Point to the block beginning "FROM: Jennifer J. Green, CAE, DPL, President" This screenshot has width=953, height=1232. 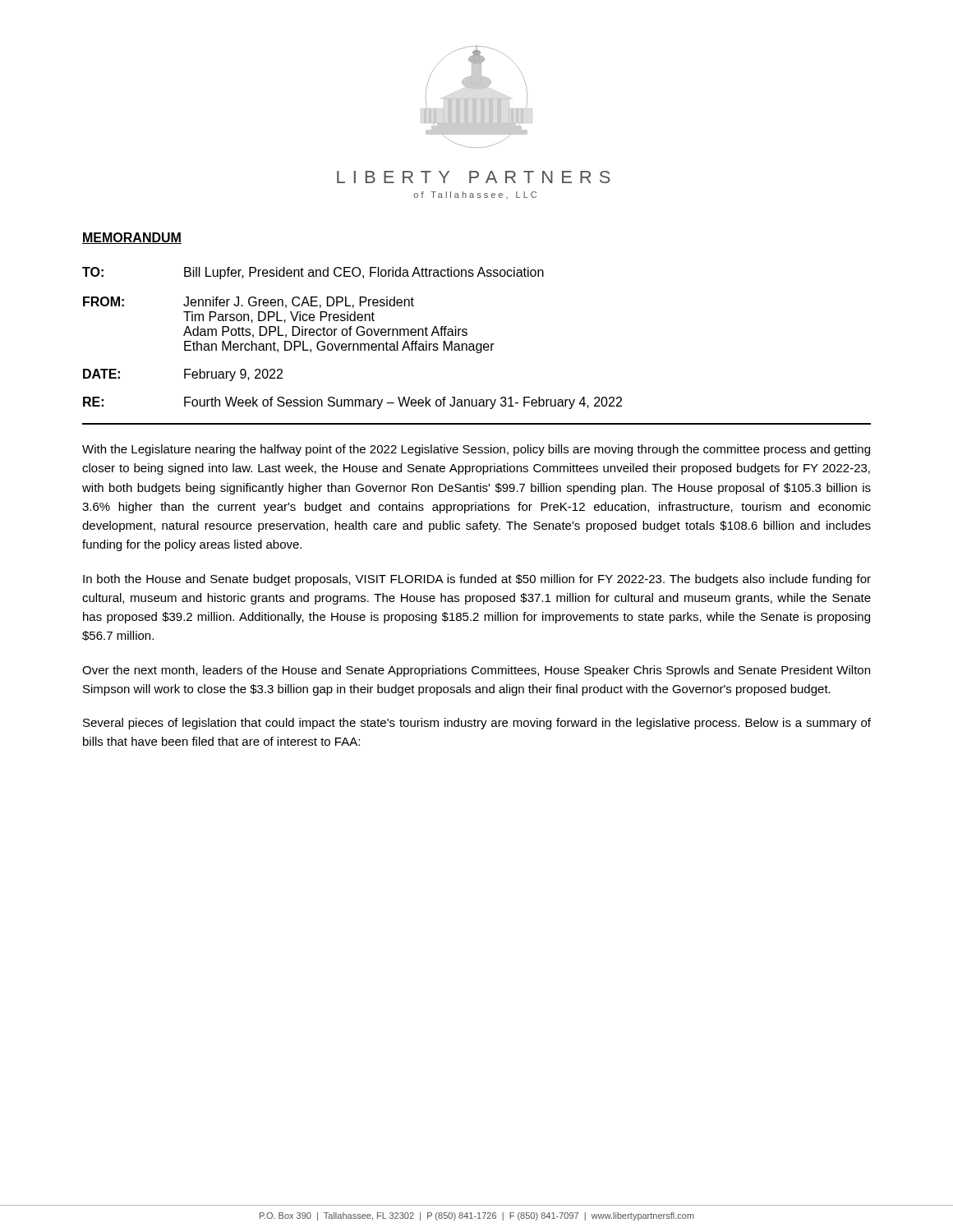pyautogui.click(x=476, y=322)
